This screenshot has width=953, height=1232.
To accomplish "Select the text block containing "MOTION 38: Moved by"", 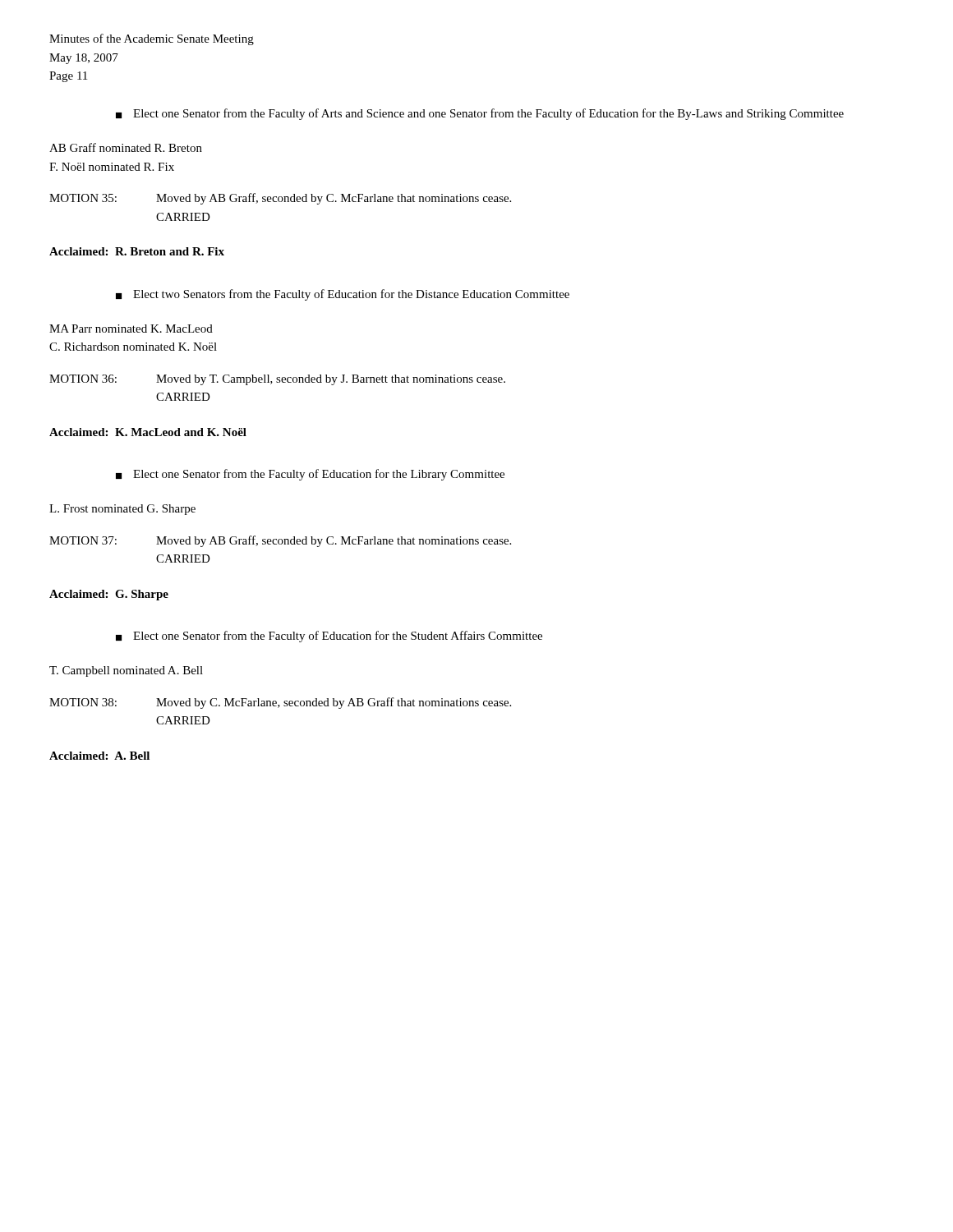I will (x=476, y=711).
